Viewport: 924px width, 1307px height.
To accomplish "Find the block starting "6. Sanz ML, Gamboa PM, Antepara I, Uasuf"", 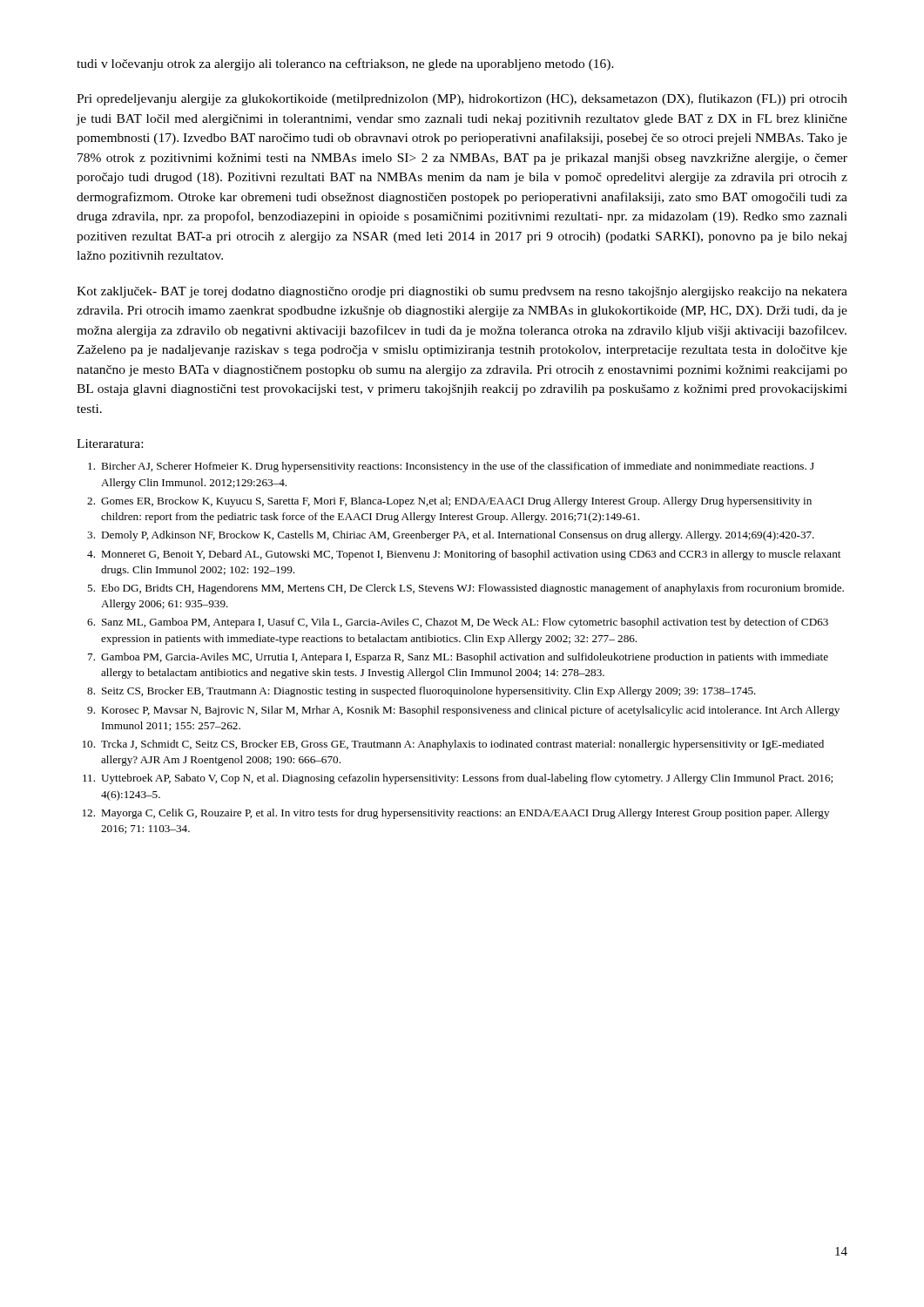I will (462, 631).
